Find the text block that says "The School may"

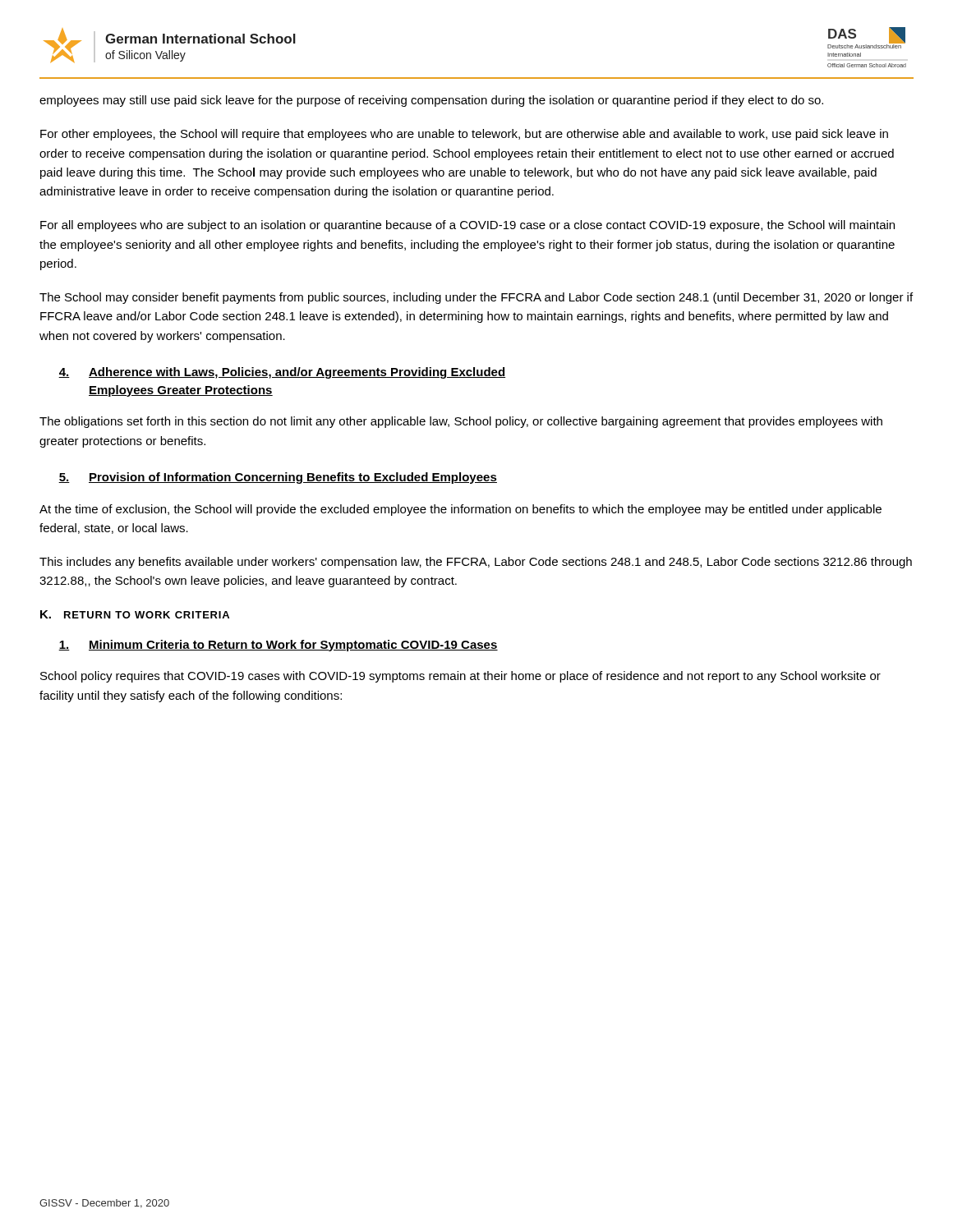coord(476,316)
